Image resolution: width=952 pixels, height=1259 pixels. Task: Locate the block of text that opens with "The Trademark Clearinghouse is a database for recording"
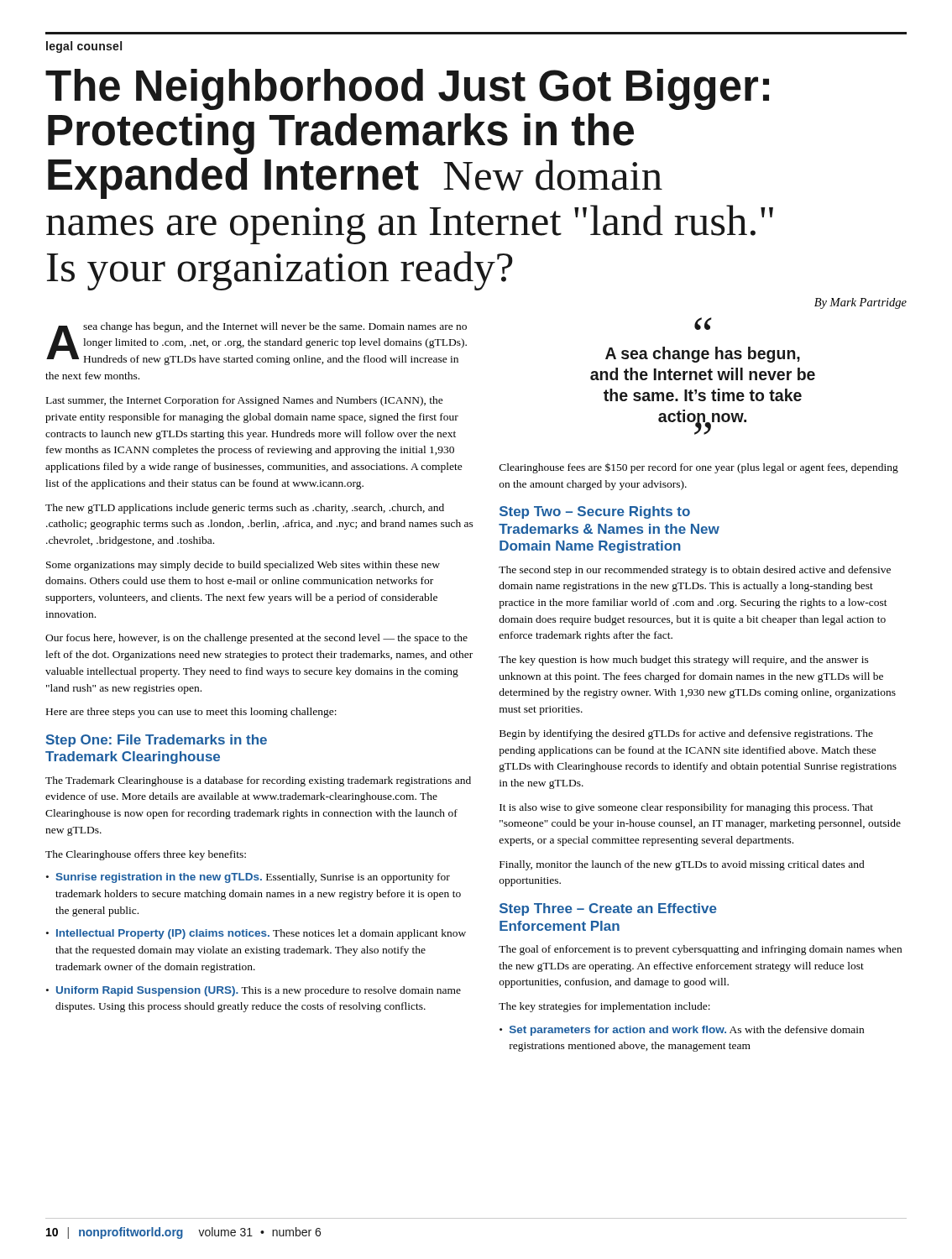[258, 805]
